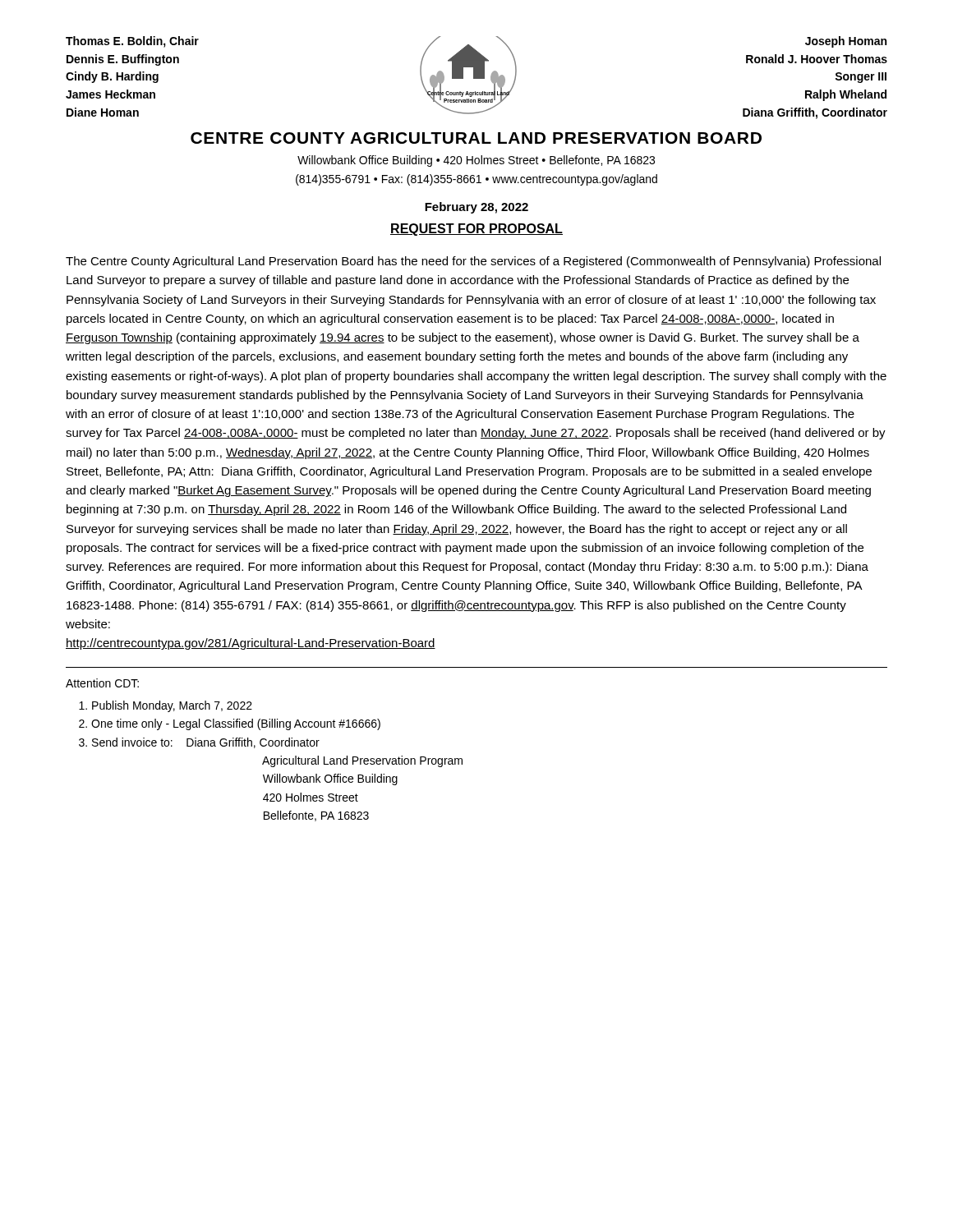Find the element starting "Willowbank Office Building •"

(x=476, y=170)
